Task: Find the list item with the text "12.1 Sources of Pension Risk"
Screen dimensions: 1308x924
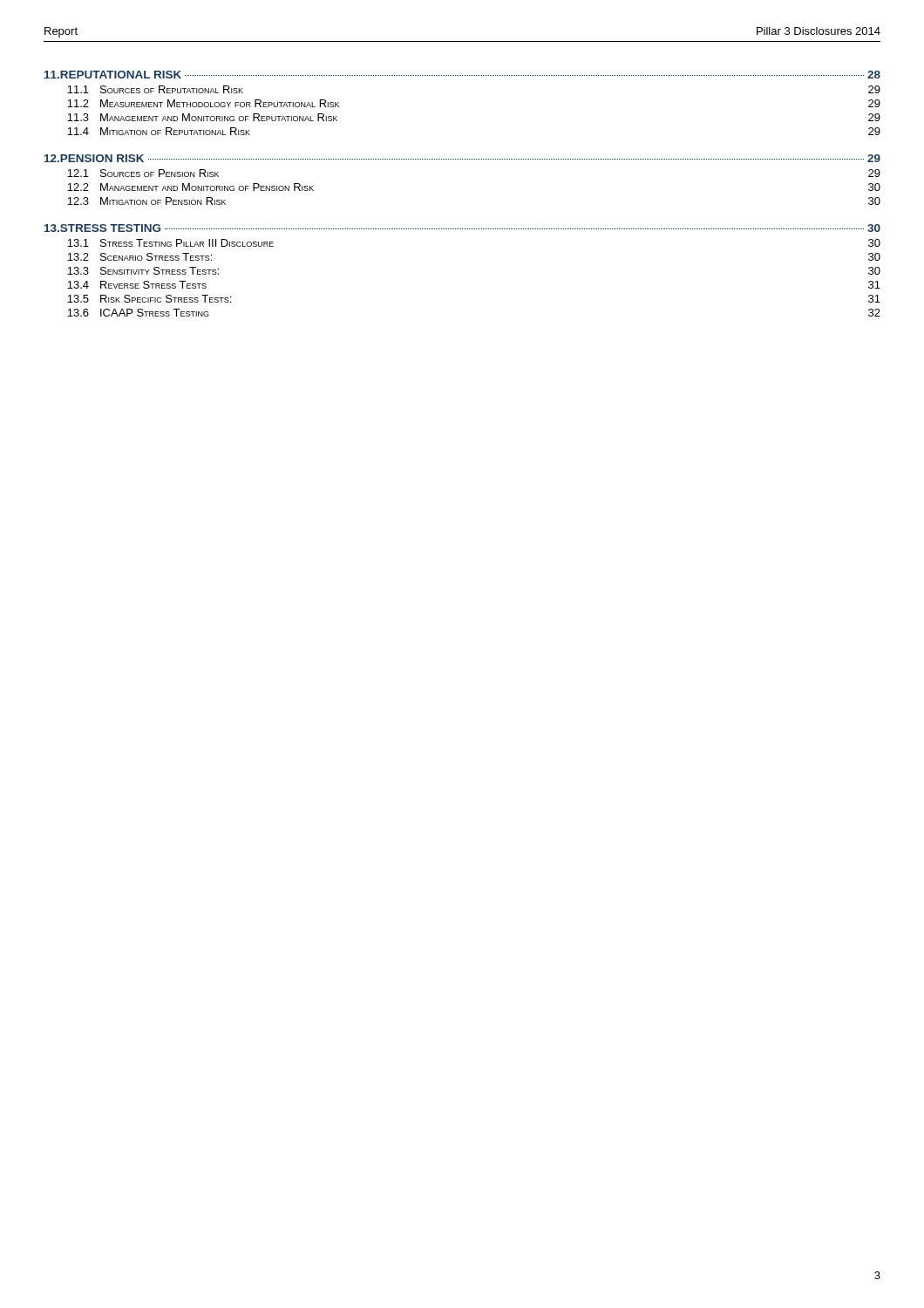Action: coord(75,171)
